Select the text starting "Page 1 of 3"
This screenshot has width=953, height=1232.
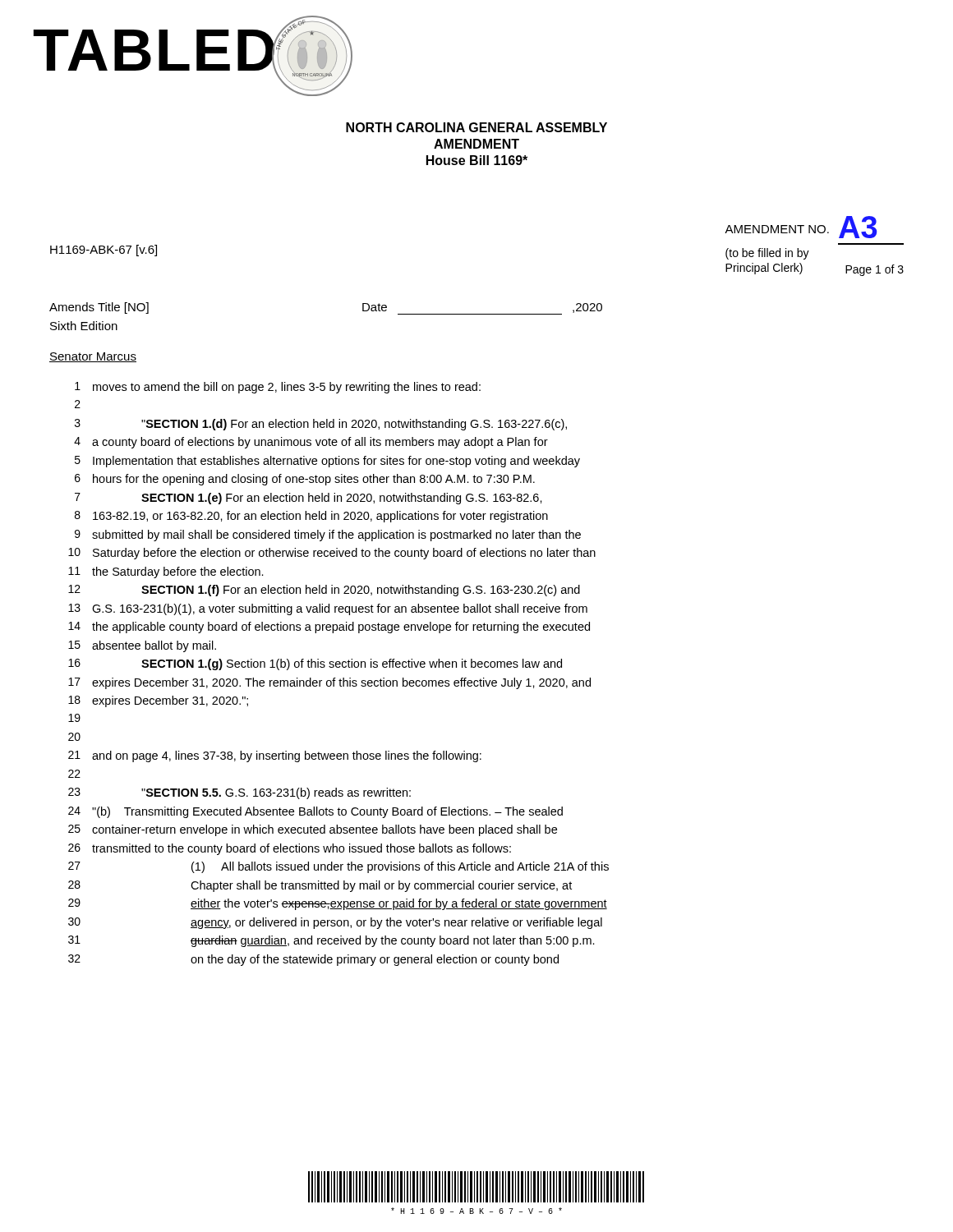click(874, 269)
